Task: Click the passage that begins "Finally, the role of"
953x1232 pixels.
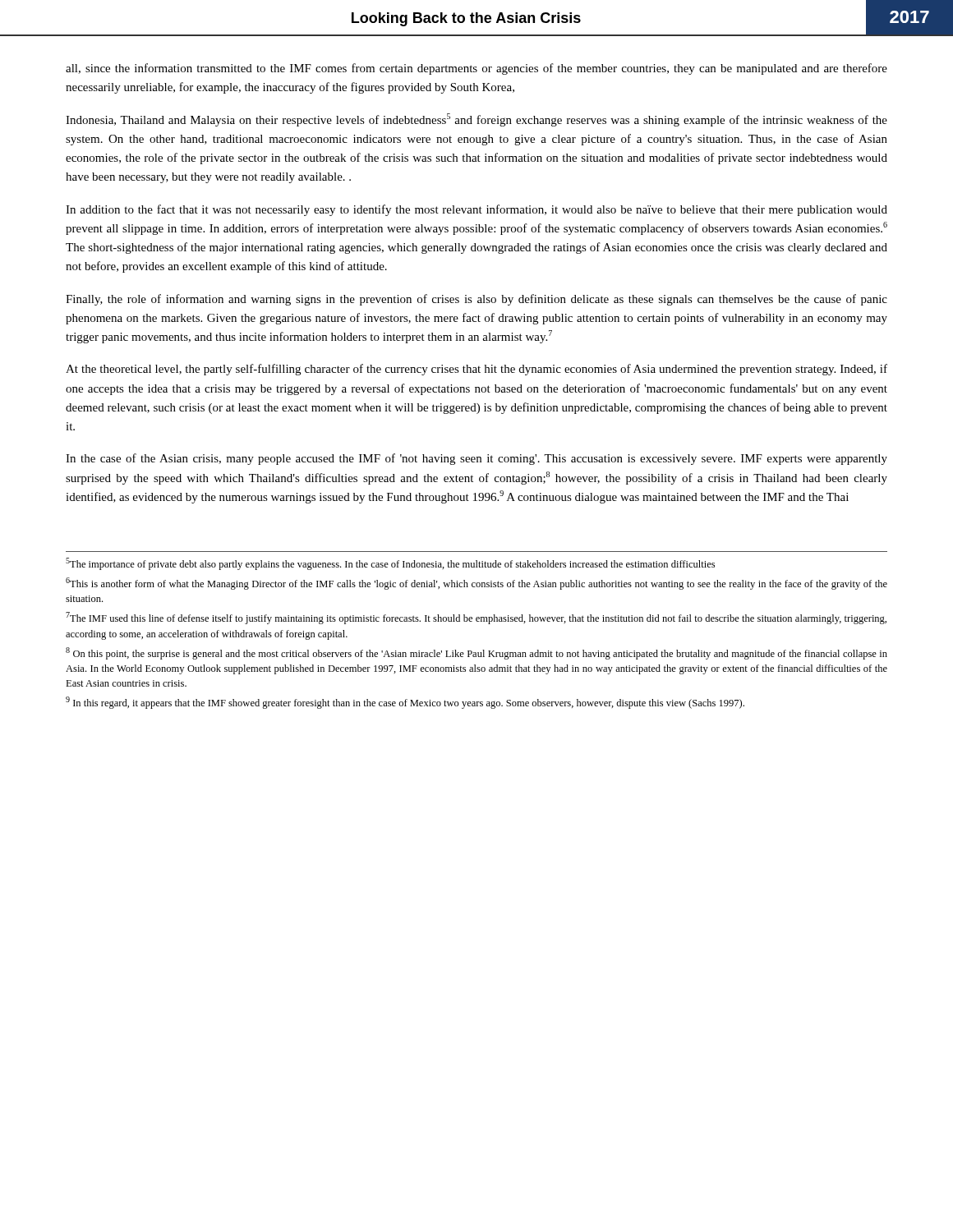Action: pyautogui.click(x=476, y=318)
